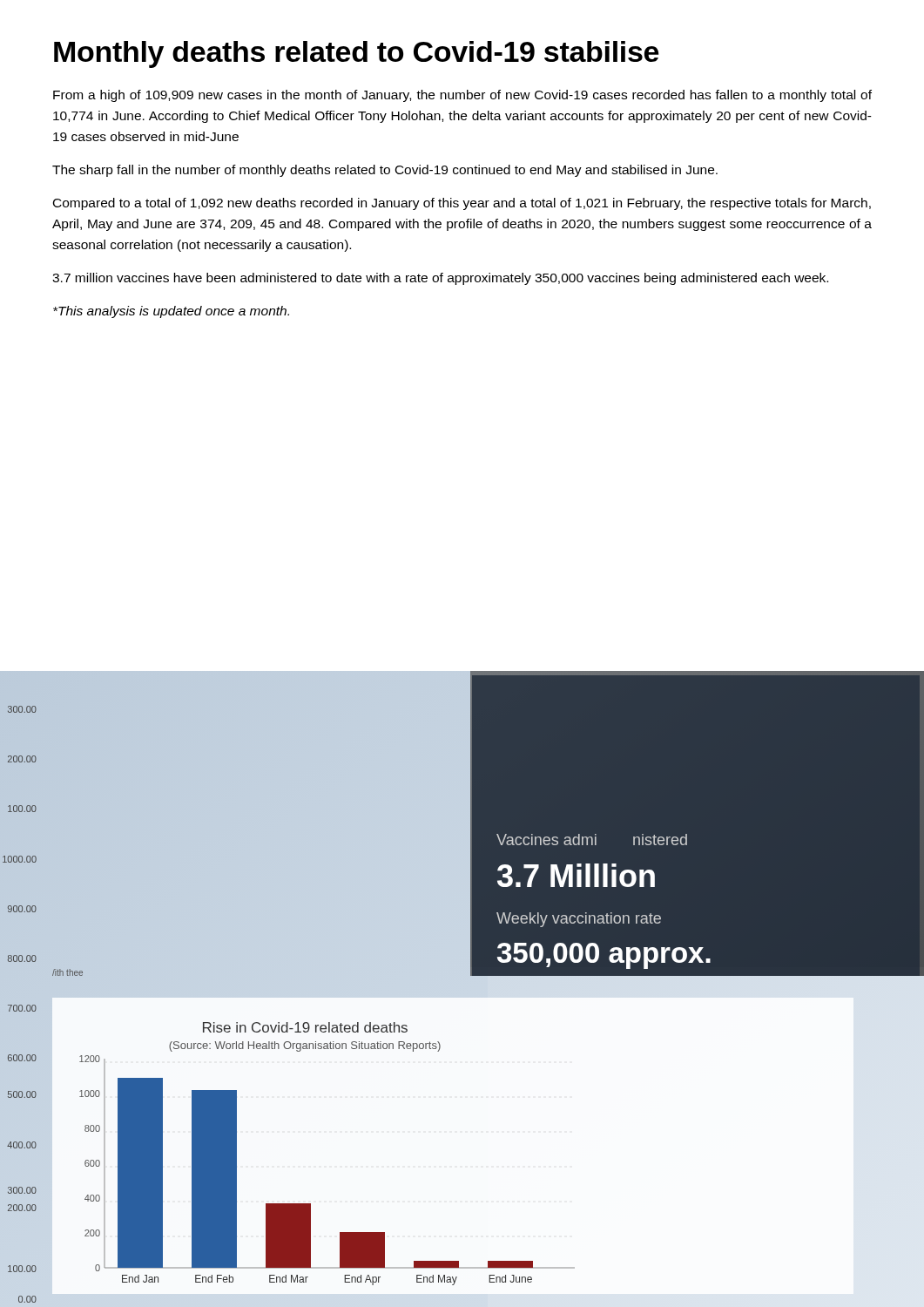Click the title
Screen dimensions: 1307x924
(x=462, y=52)
